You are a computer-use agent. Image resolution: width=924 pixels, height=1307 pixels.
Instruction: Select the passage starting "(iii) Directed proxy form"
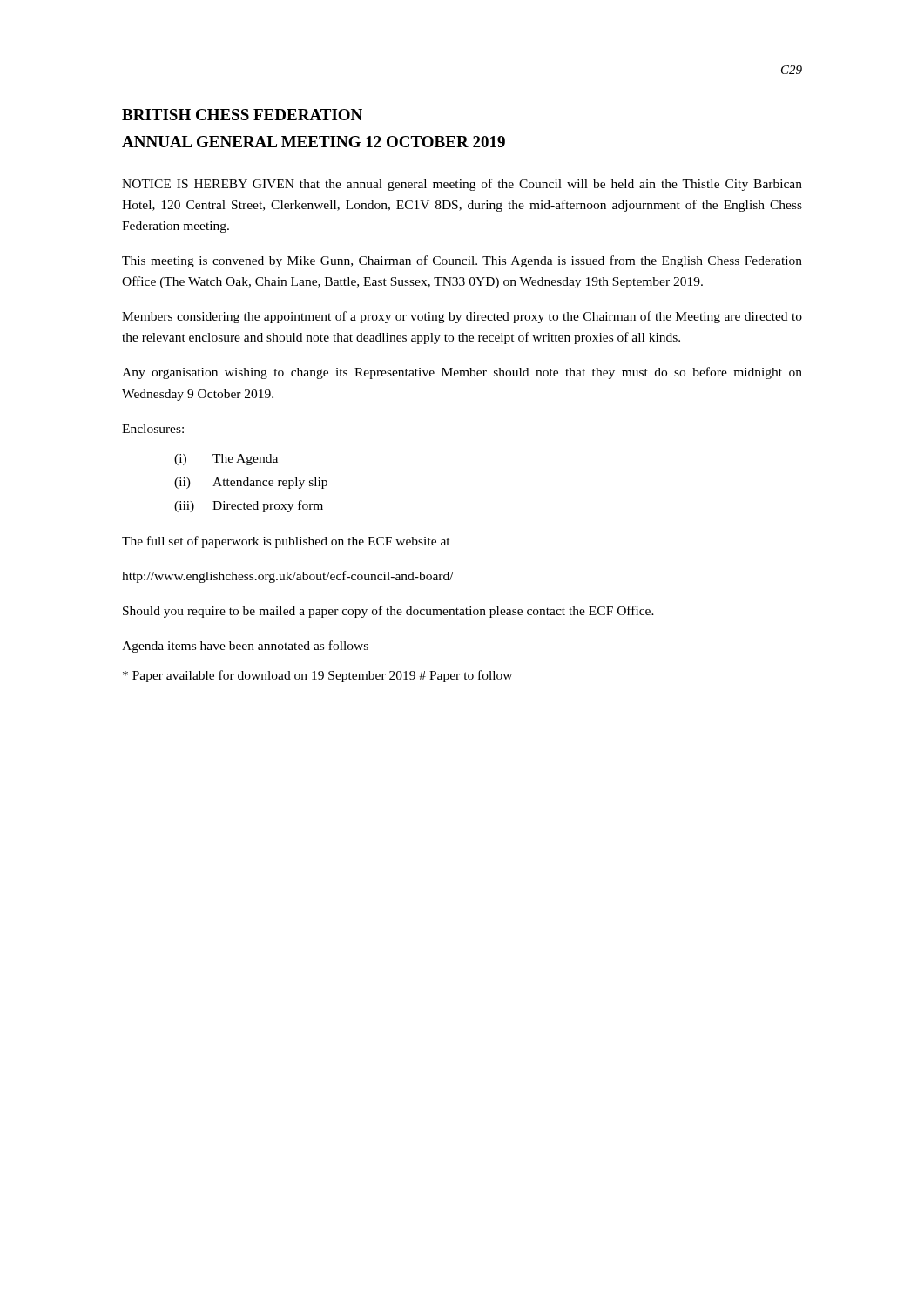coord(249,505)
